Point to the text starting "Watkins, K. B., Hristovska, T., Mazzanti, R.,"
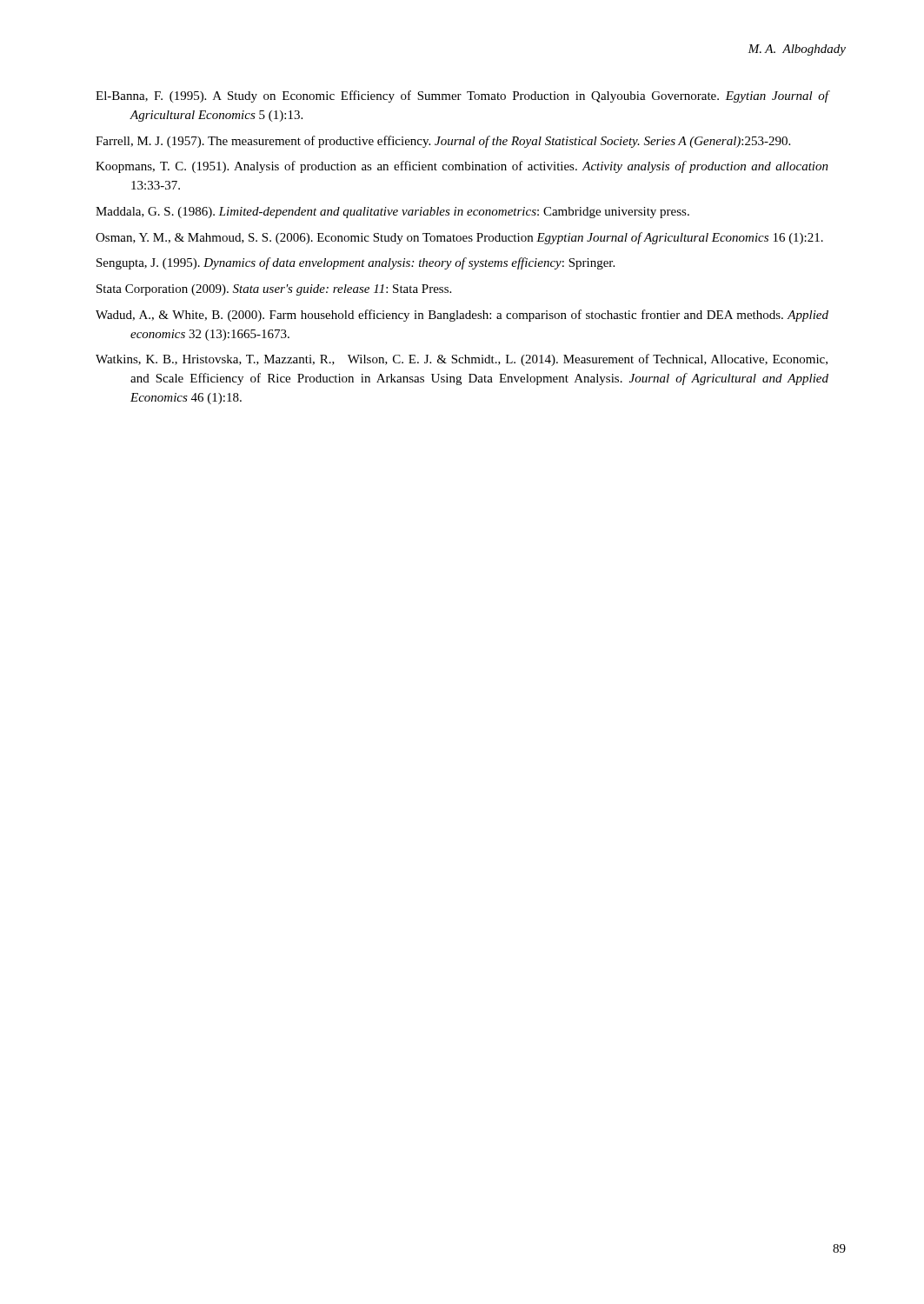 [462, 378]
